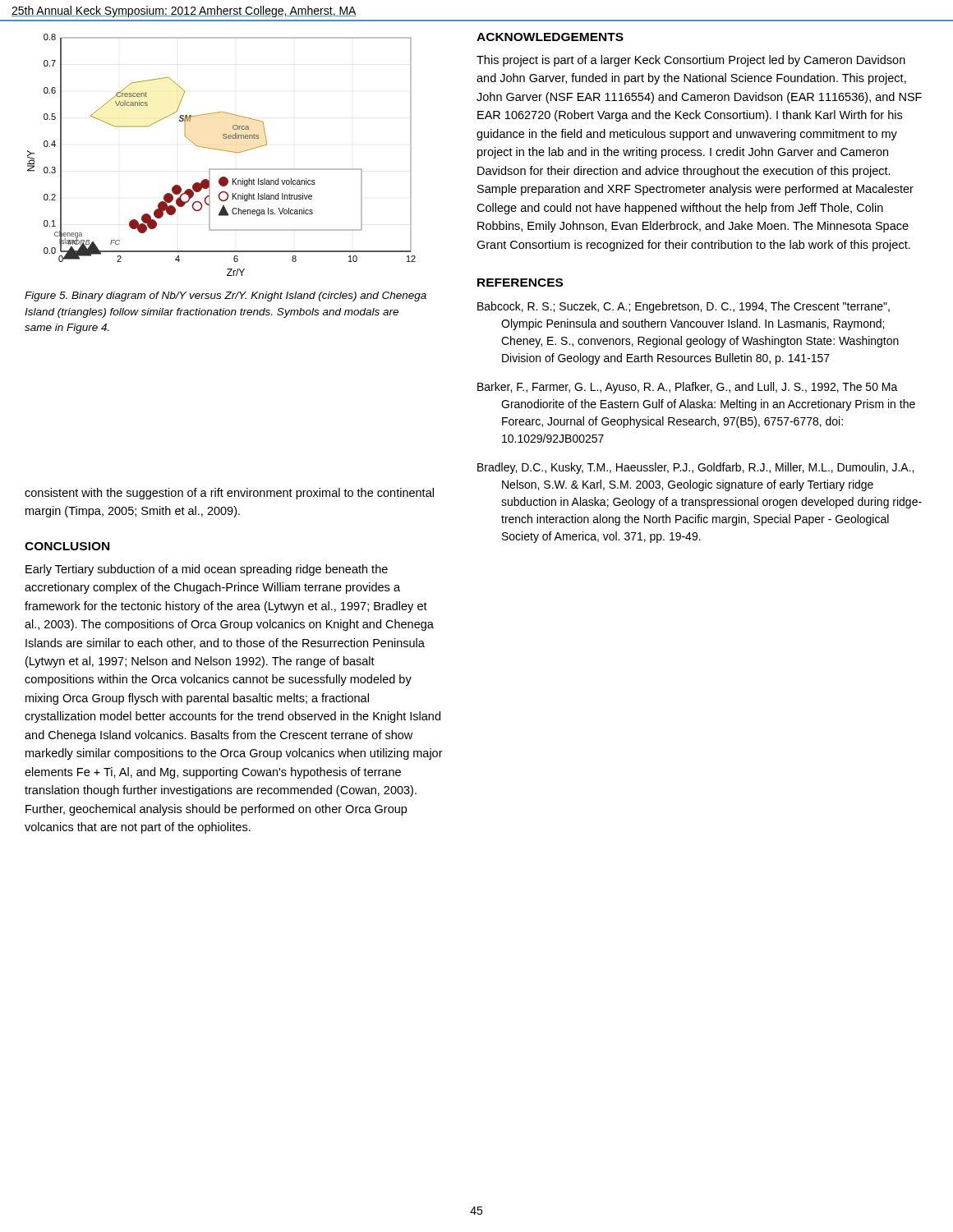Screen dimensions: 1232x953
Task: Click the caption that begins "Figure 5. Binary diagram of Nb/Y versus"
Action: (226, 311)
